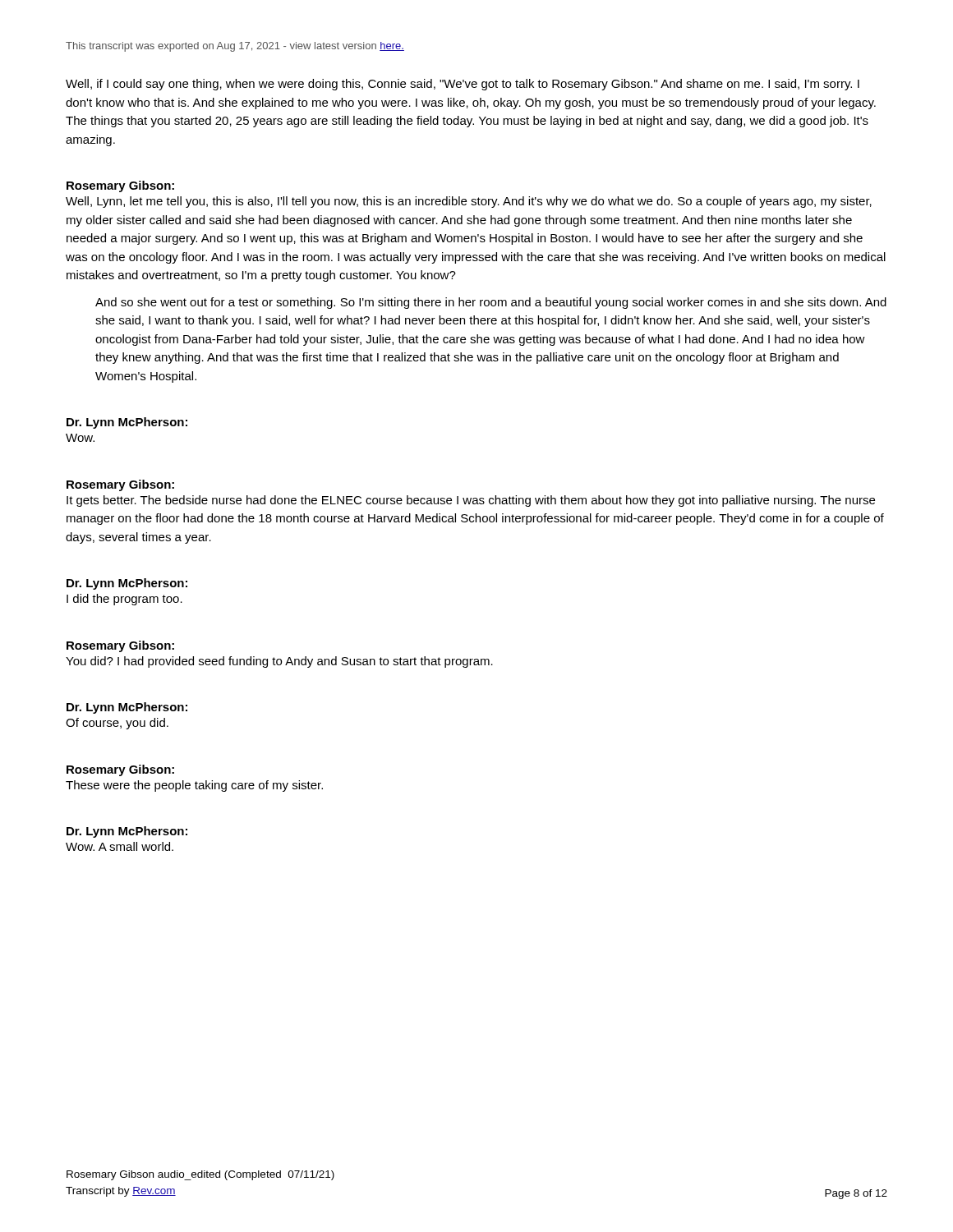Click on the text block with the text "It gets better. The bedside nurse had"

[x=476, y=518]
